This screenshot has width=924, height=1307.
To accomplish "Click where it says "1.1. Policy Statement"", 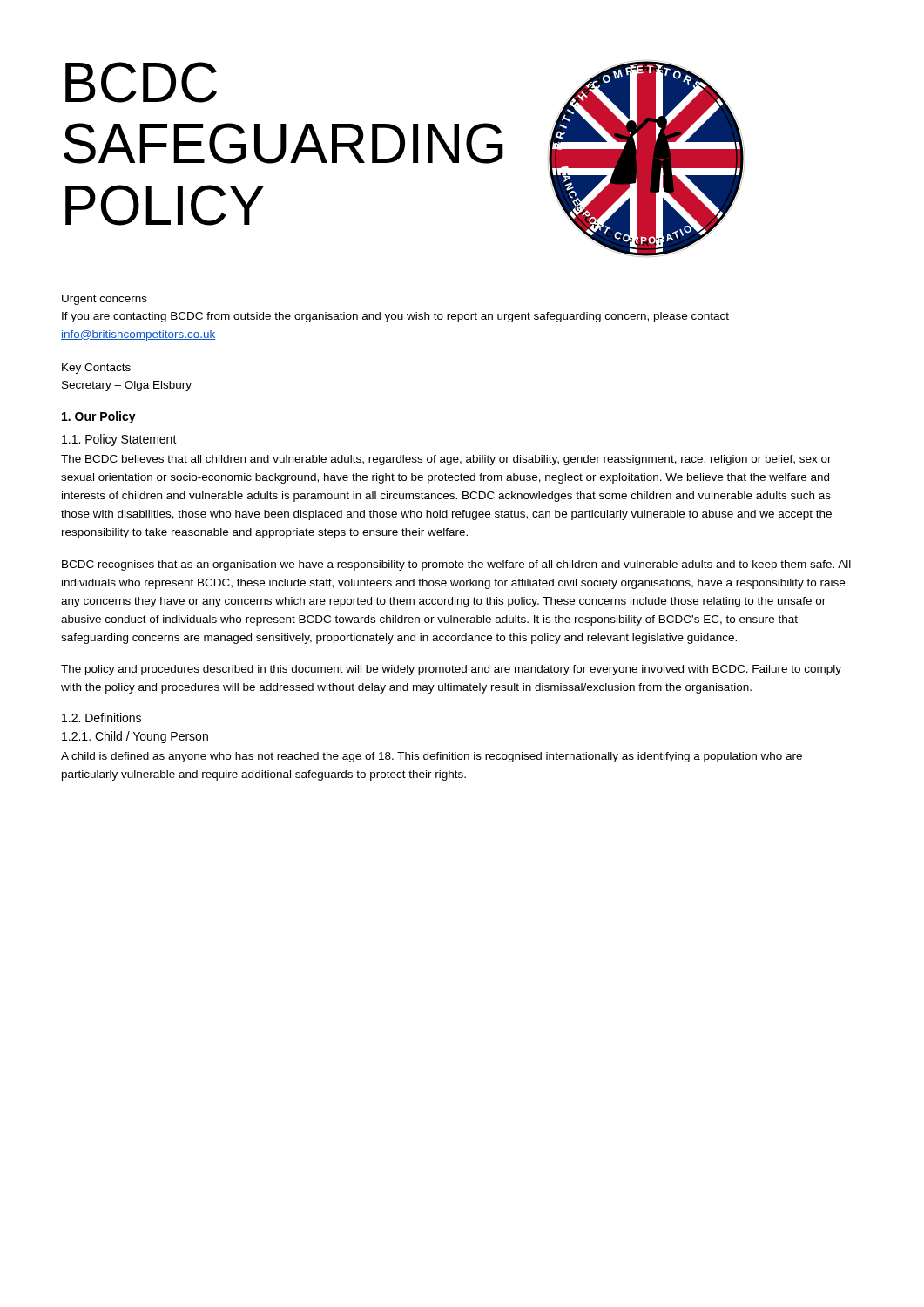I will [119, 439].
